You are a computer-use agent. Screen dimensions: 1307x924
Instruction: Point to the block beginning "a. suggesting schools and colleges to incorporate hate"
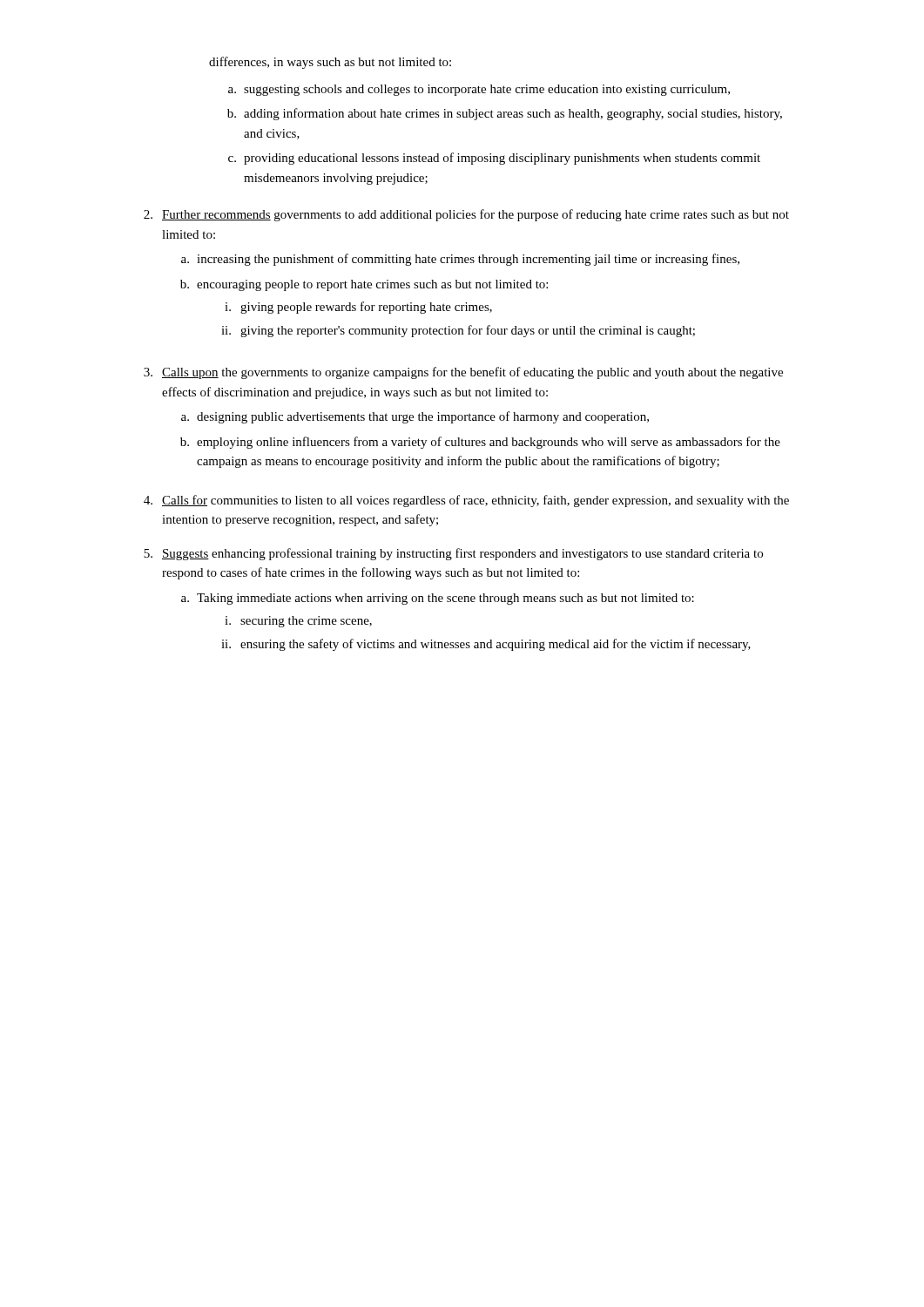tap(506, 89)
